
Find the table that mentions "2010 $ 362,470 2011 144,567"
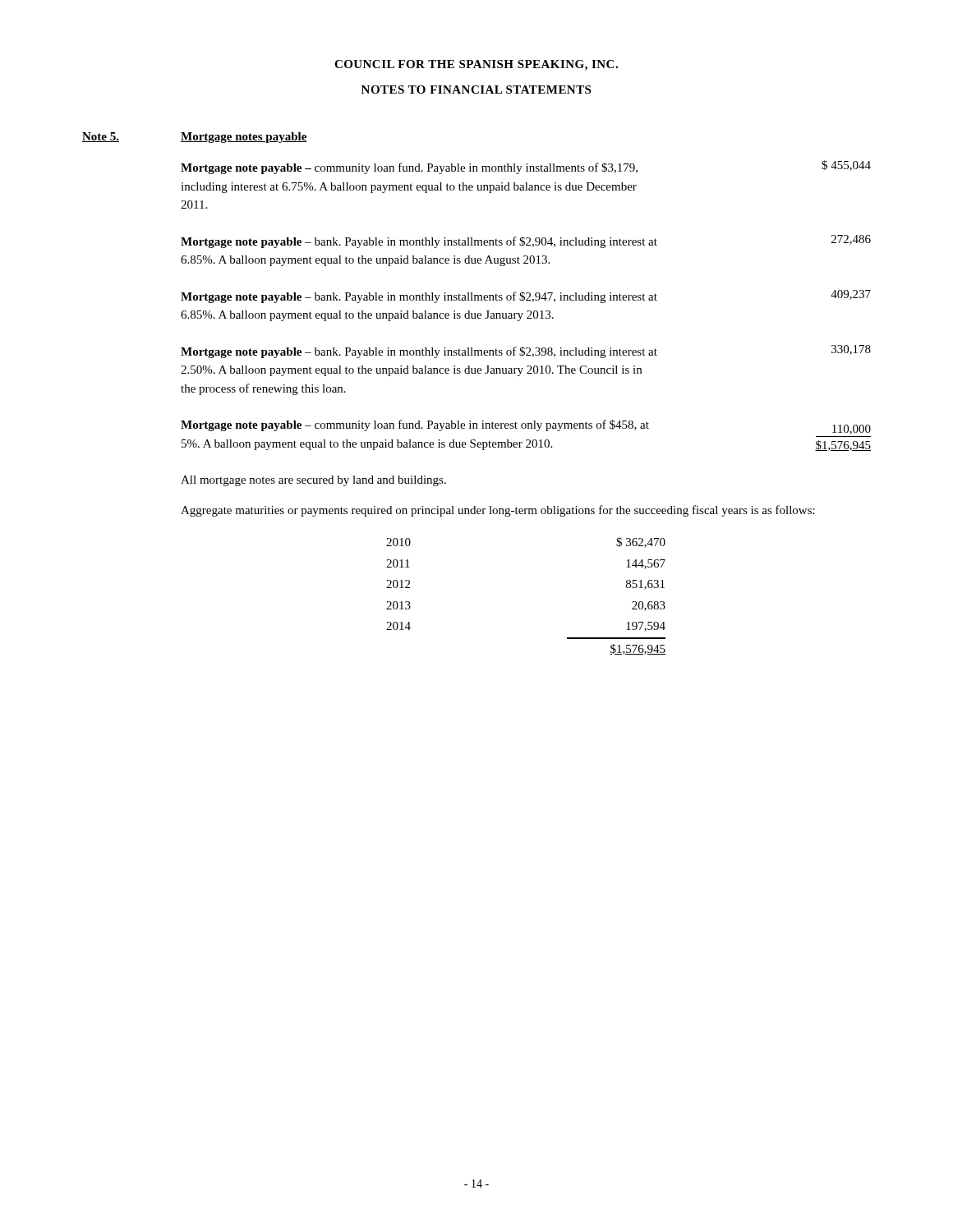click(526, 596)
